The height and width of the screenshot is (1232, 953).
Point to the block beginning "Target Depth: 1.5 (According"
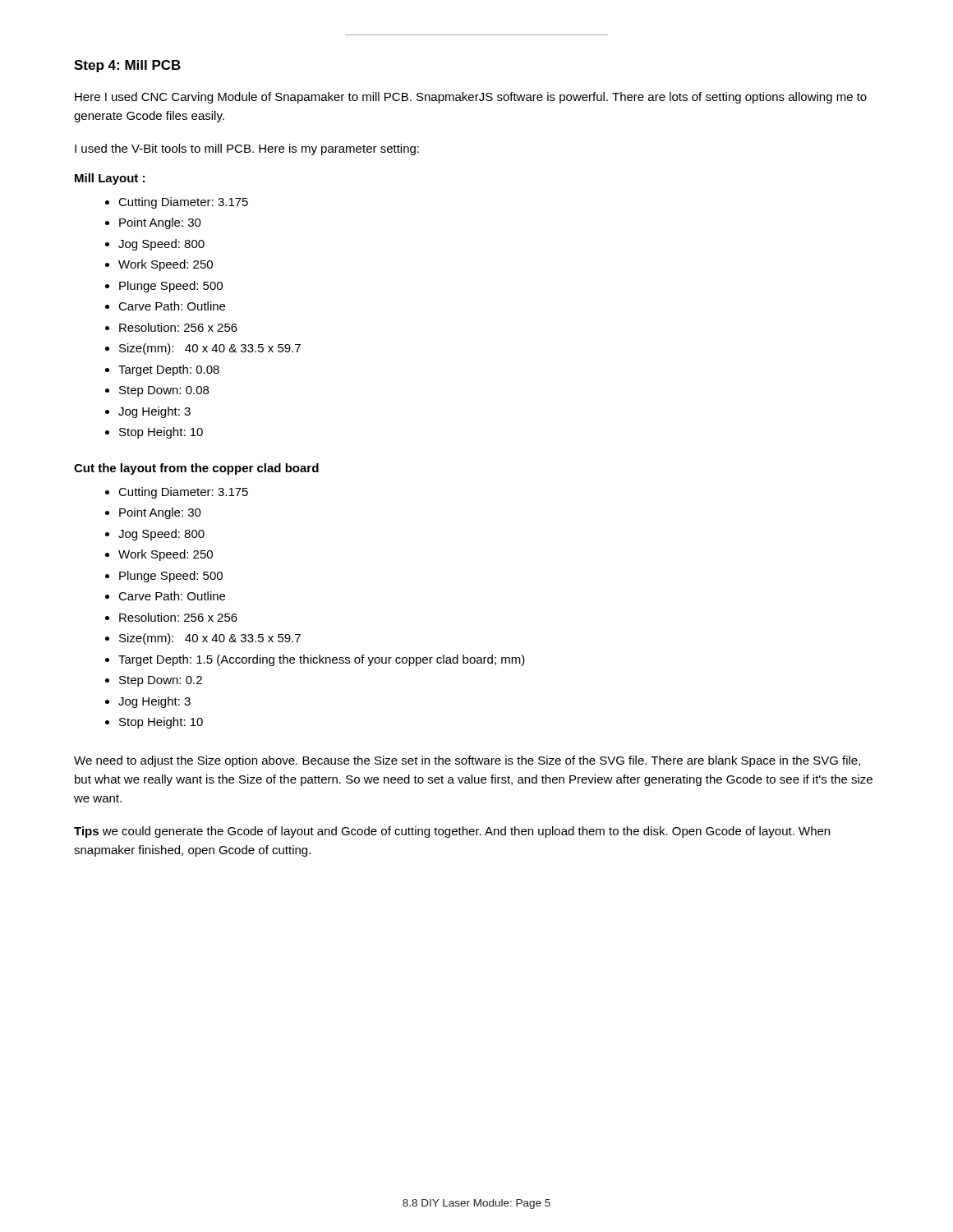point(322,659)
